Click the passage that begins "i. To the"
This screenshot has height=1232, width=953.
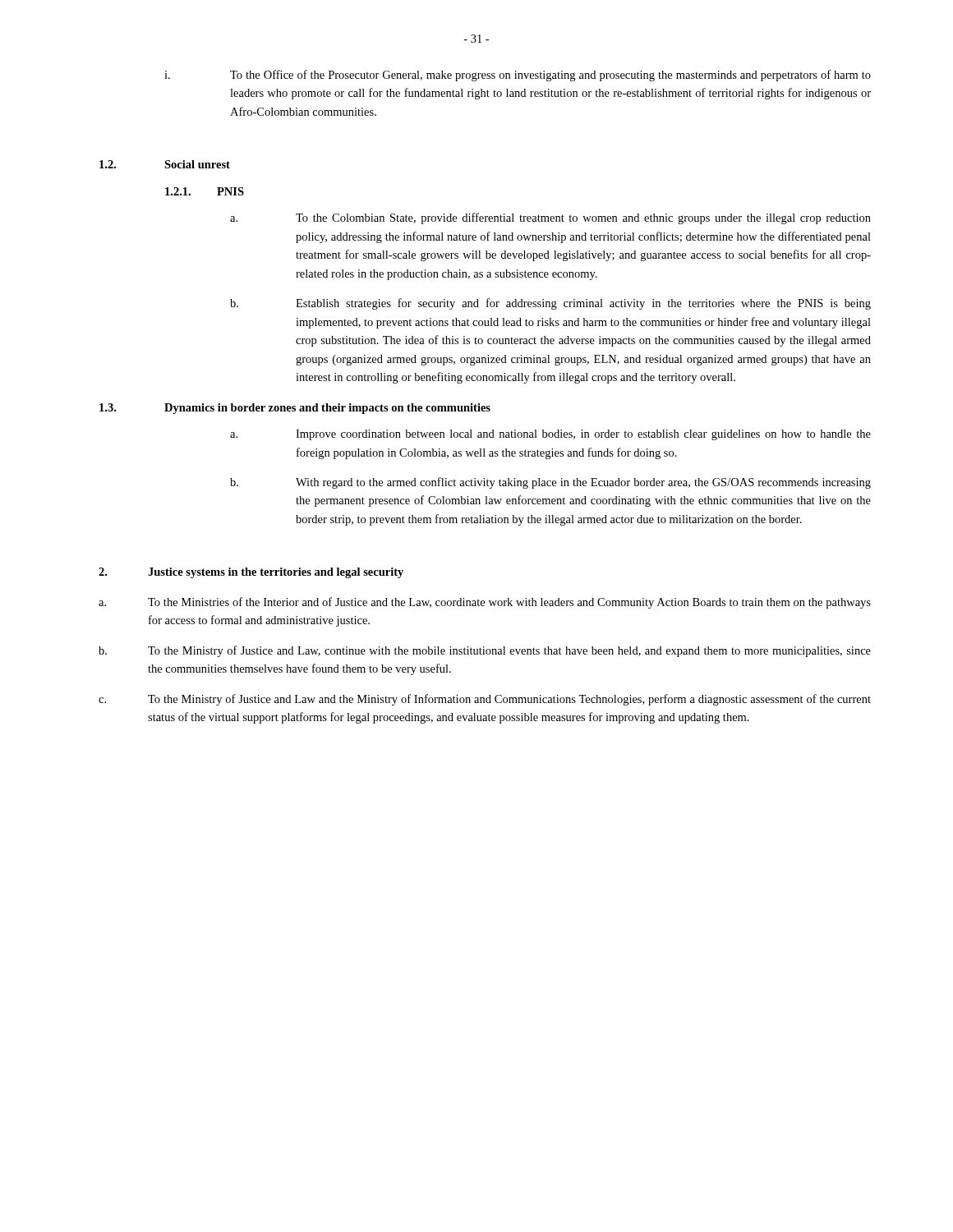(518, 93)
